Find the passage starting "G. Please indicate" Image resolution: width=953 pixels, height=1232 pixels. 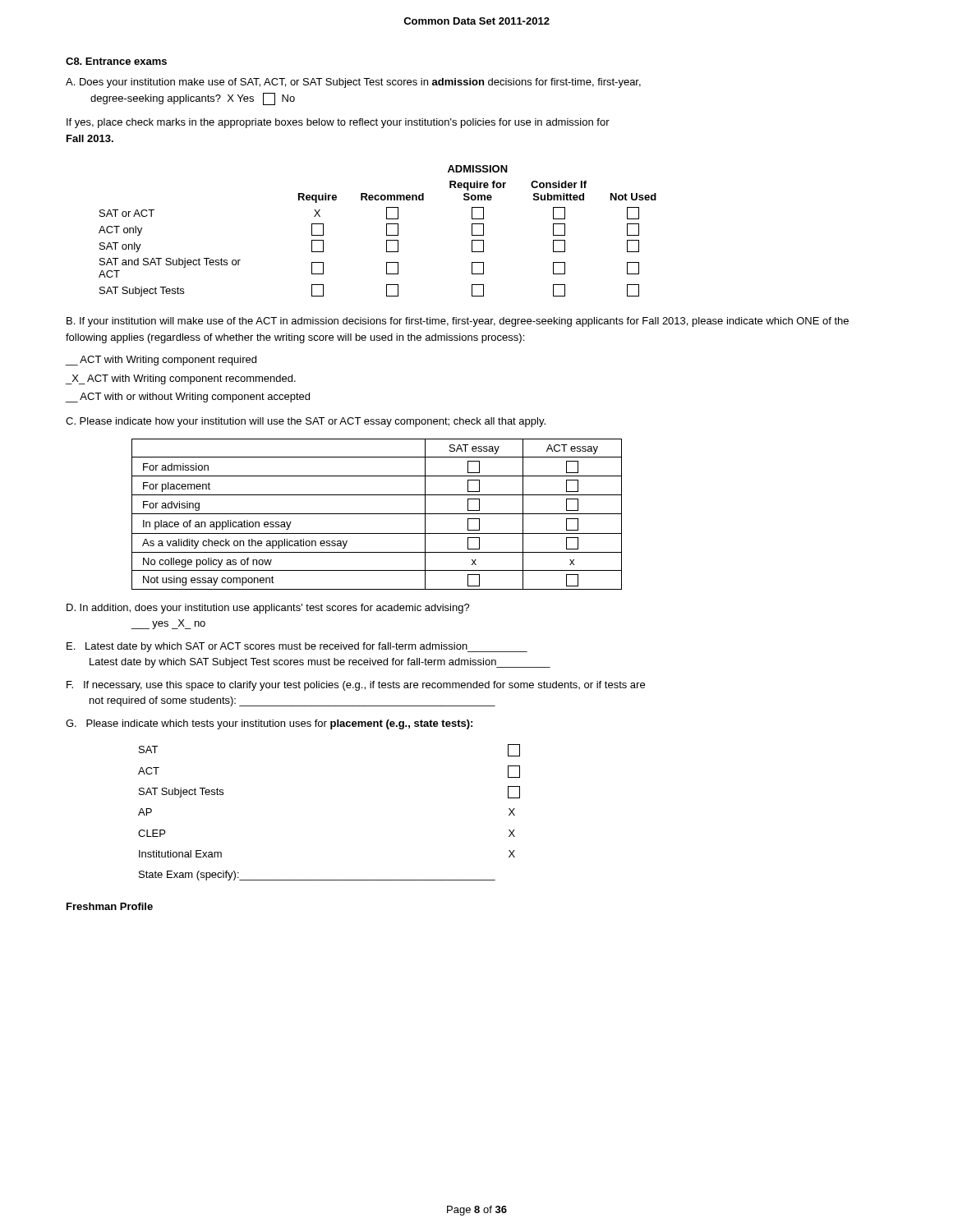point(270,723)
